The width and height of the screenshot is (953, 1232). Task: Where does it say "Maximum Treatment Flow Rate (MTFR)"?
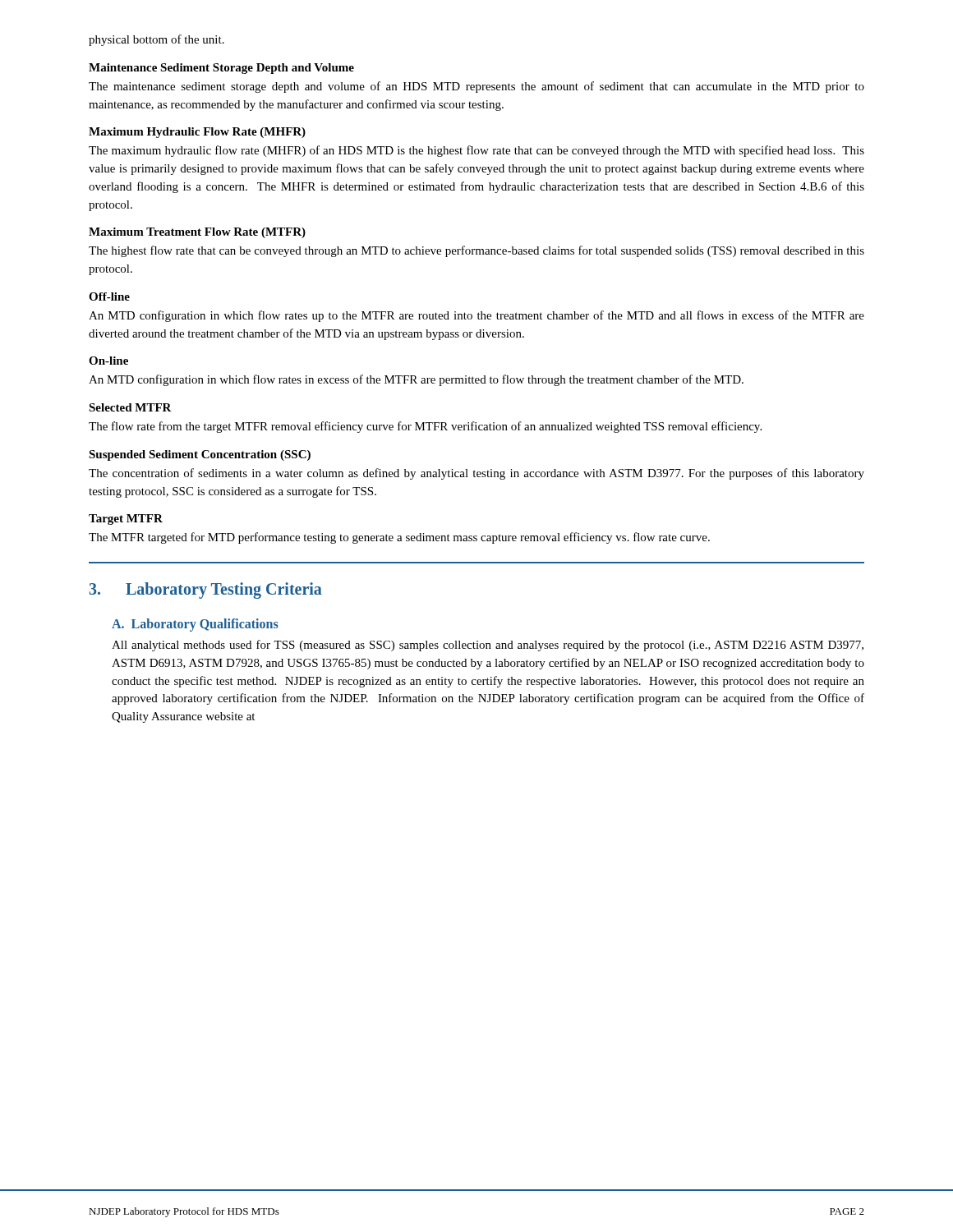(197, 232)
